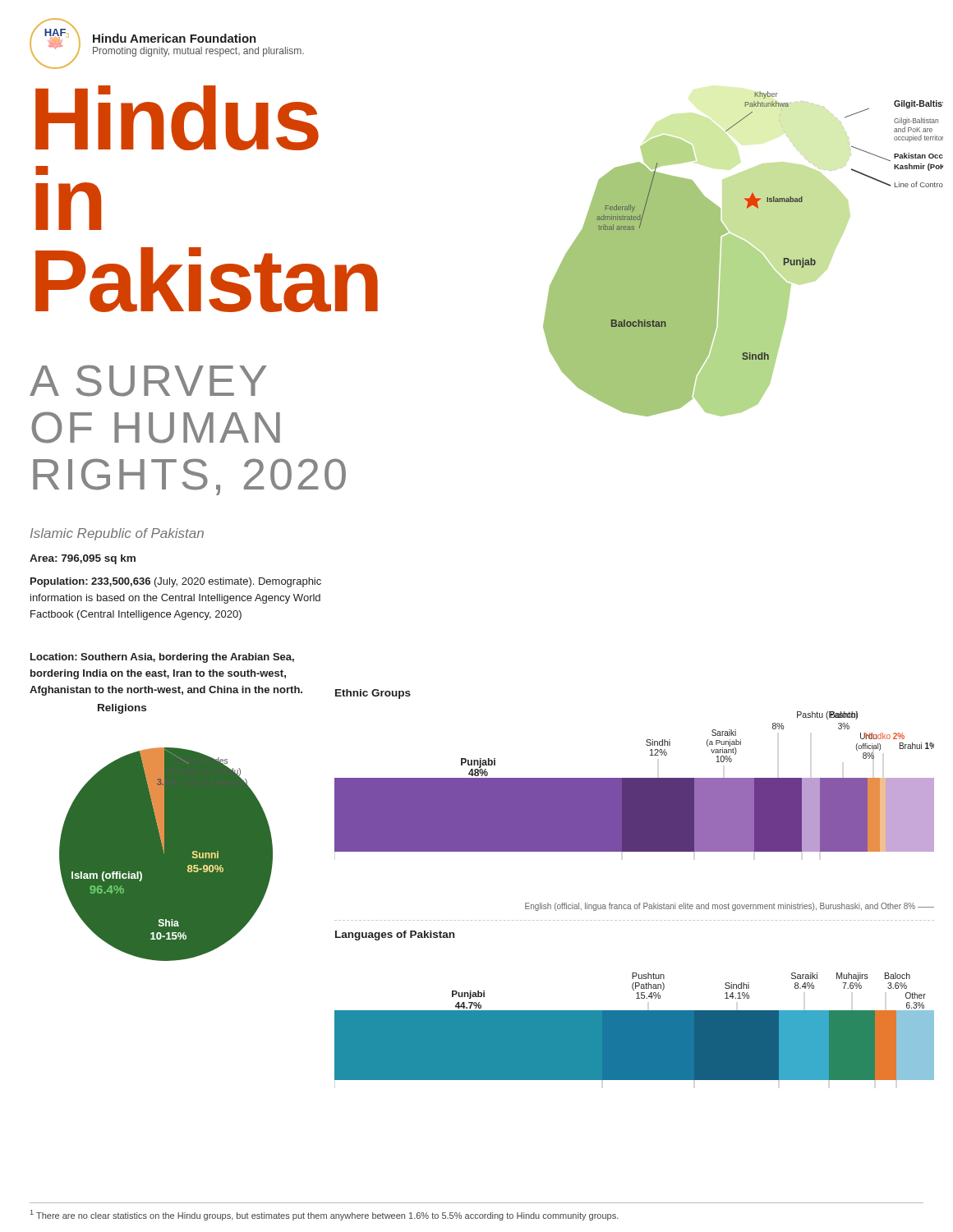The height and width of the screenshot is (1232, 953).
Task: Locate the region starting "Area: 796,095 sq km"
Action: pyautogui.click(x=83, y=558)
